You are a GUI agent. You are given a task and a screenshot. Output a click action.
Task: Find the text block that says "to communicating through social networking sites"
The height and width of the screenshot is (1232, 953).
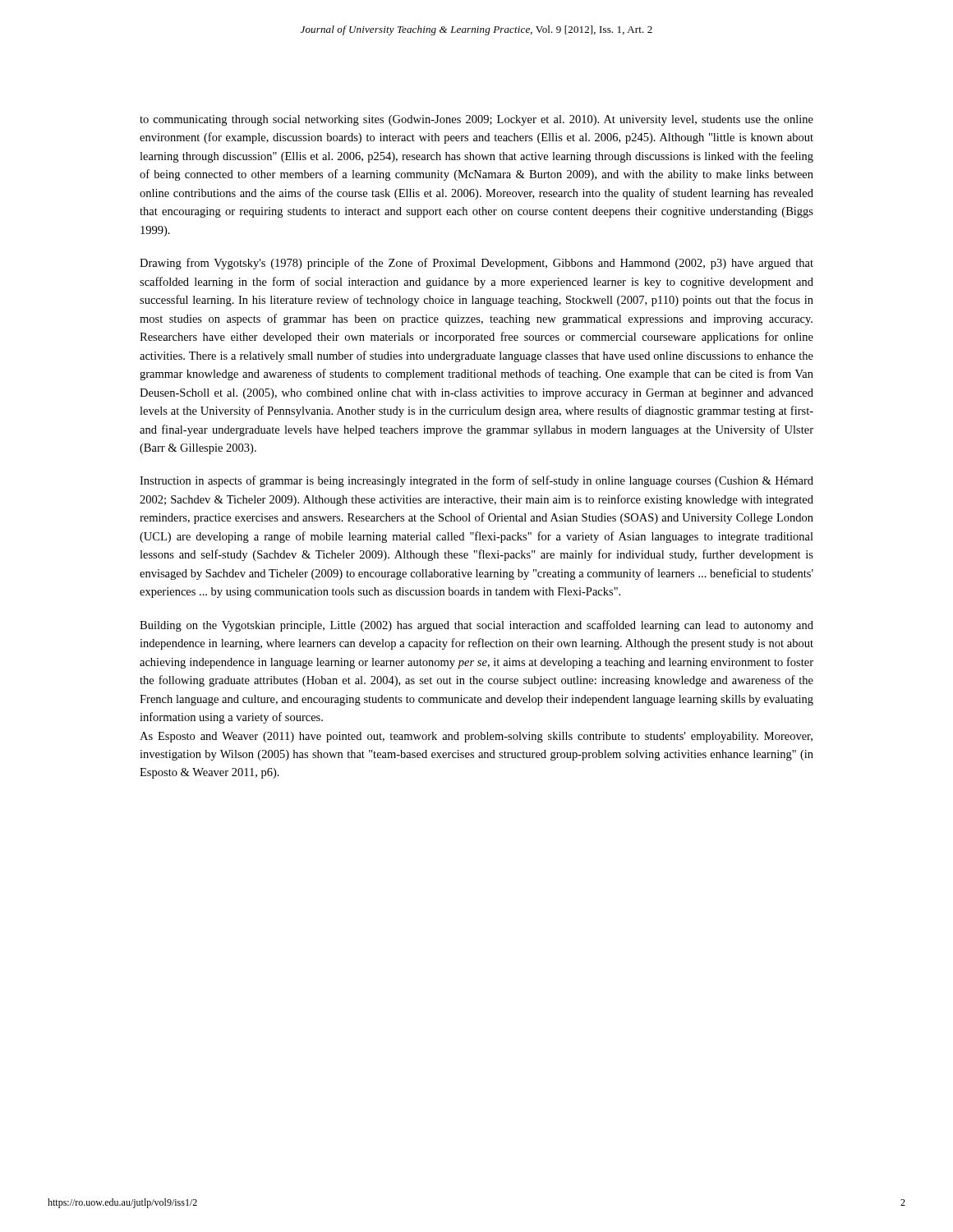[476, 174]
